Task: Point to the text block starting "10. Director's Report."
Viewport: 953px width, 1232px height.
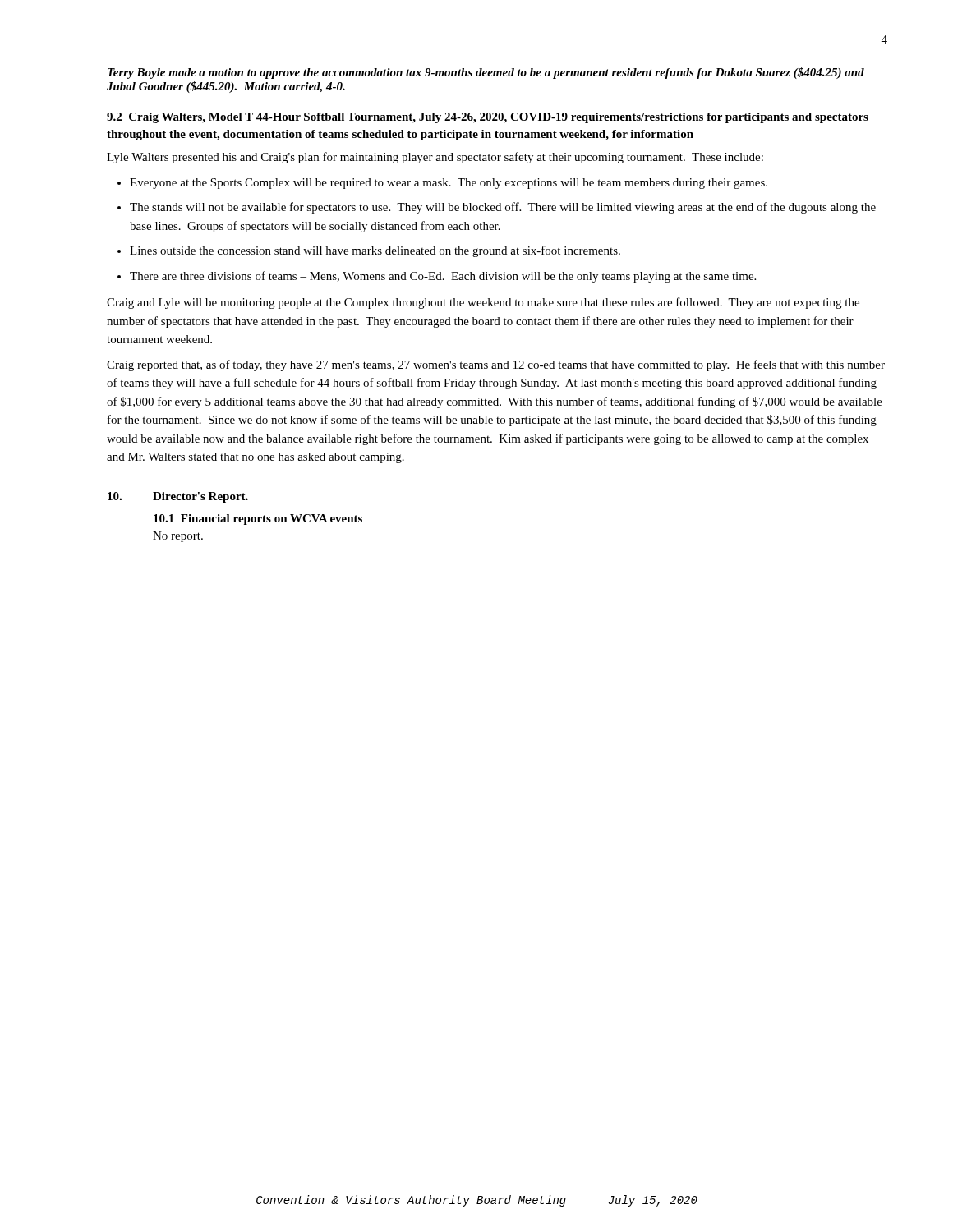Action: point(178,496)
